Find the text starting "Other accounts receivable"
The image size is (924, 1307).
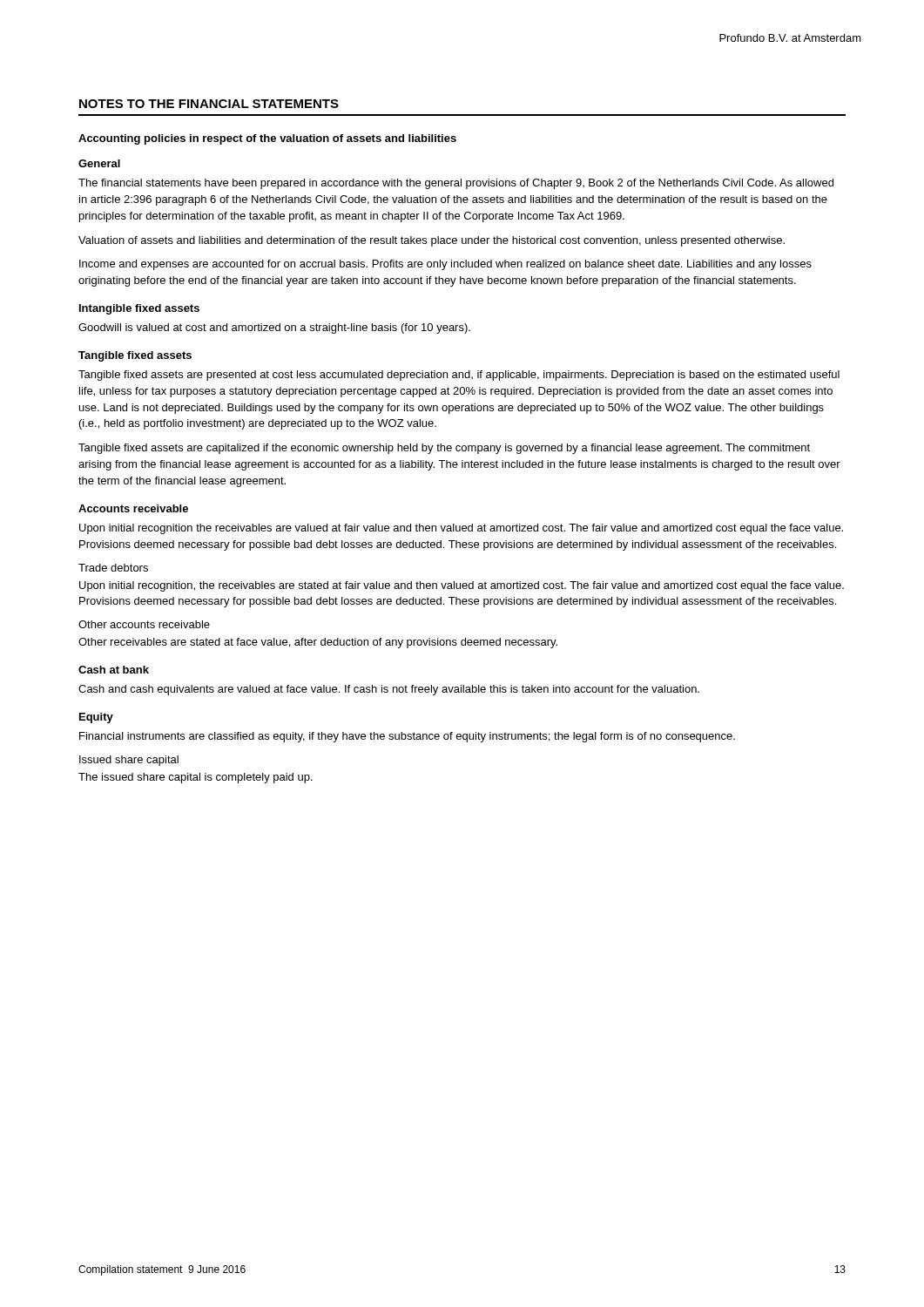(x=144, y=624)
